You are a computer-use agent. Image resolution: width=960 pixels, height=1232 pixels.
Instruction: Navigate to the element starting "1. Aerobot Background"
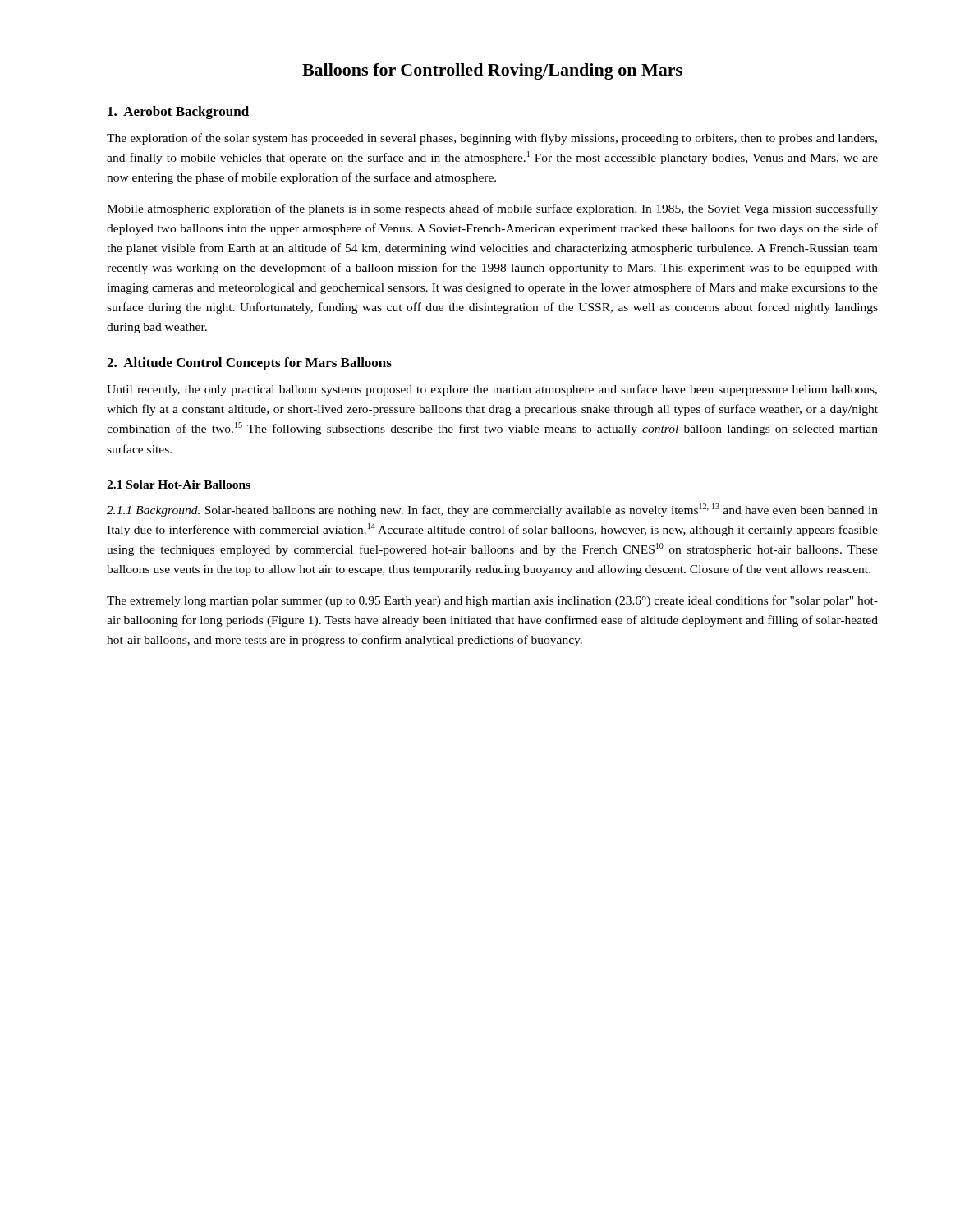pos(178,111)
